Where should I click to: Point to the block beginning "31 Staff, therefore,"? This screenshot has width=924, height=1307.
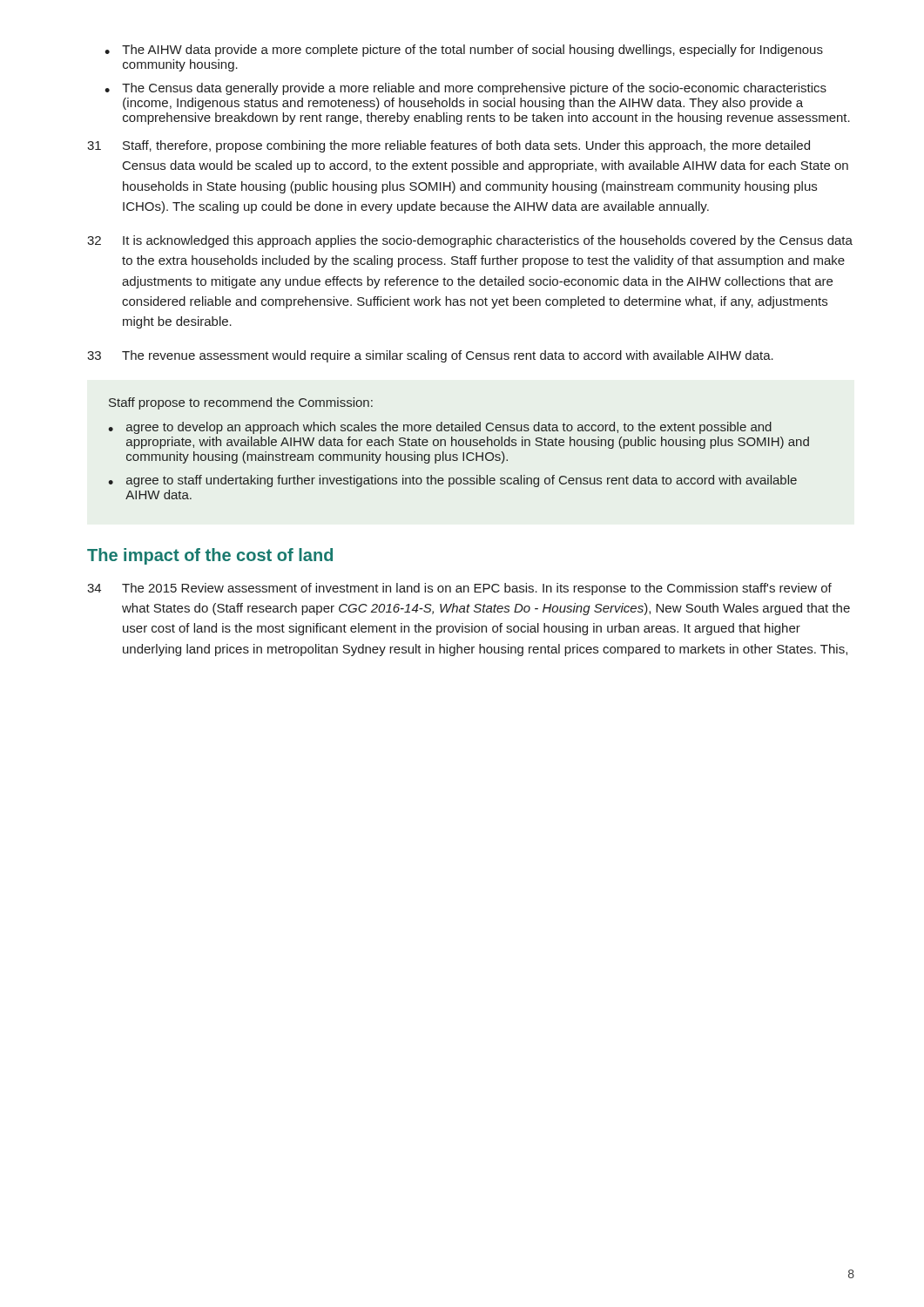point(471,176)
